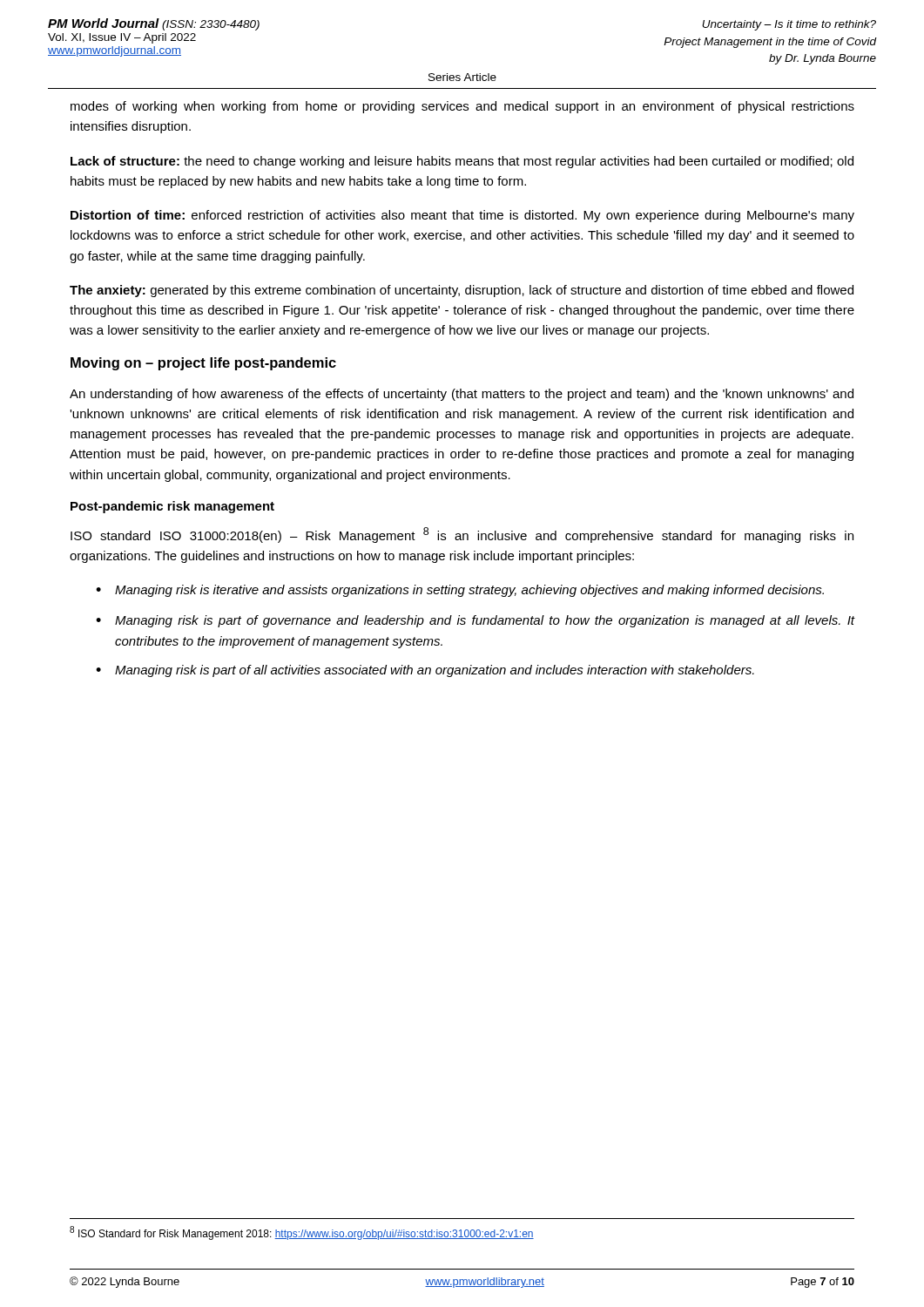Locate the block starting "• Managing risk is part of governance and"

pyautogui.click(x=475, y=631)
